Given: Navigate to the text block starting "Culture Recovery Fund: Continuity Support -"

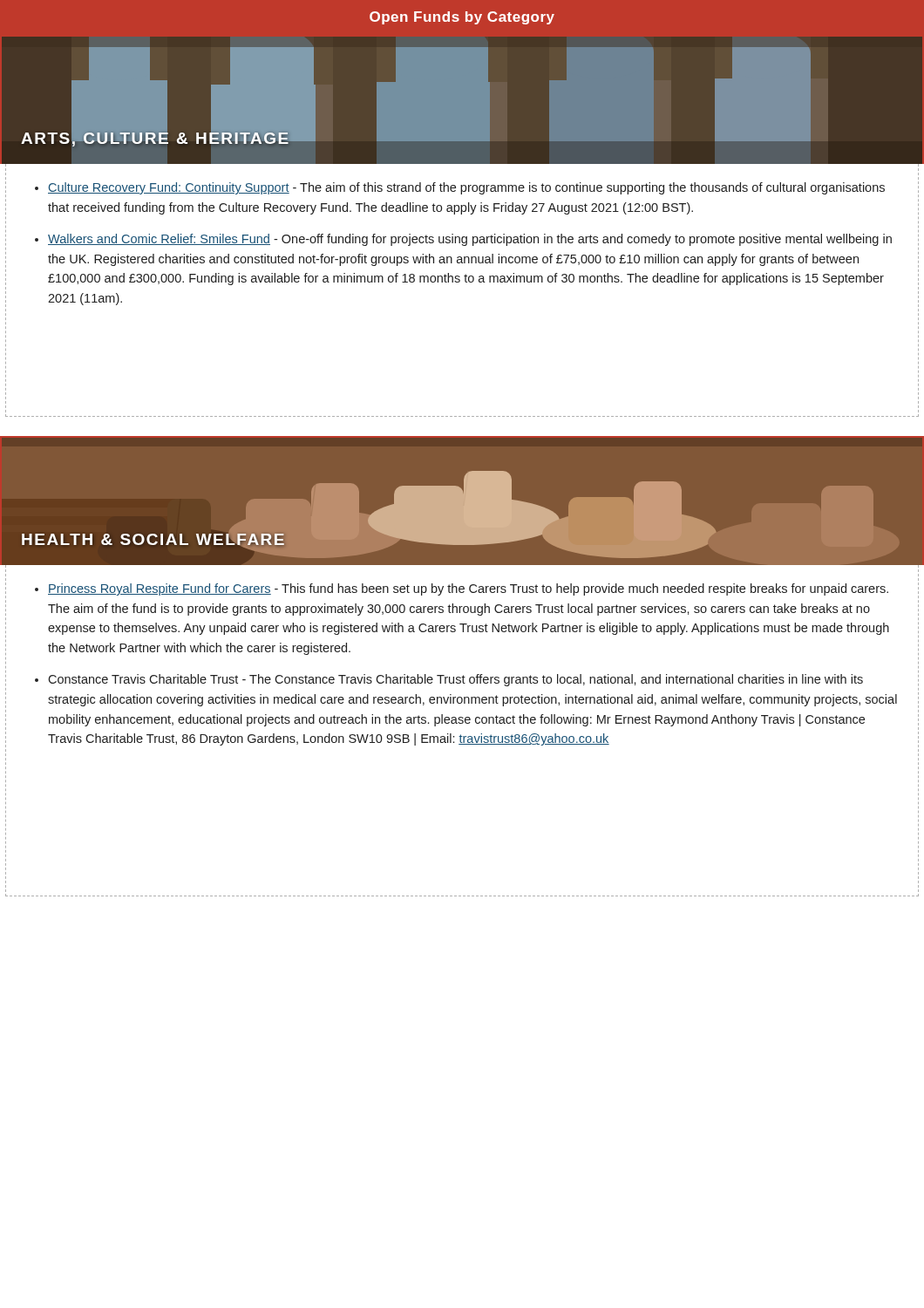Looking at the screenshot, I should click(x=462, y=243).
